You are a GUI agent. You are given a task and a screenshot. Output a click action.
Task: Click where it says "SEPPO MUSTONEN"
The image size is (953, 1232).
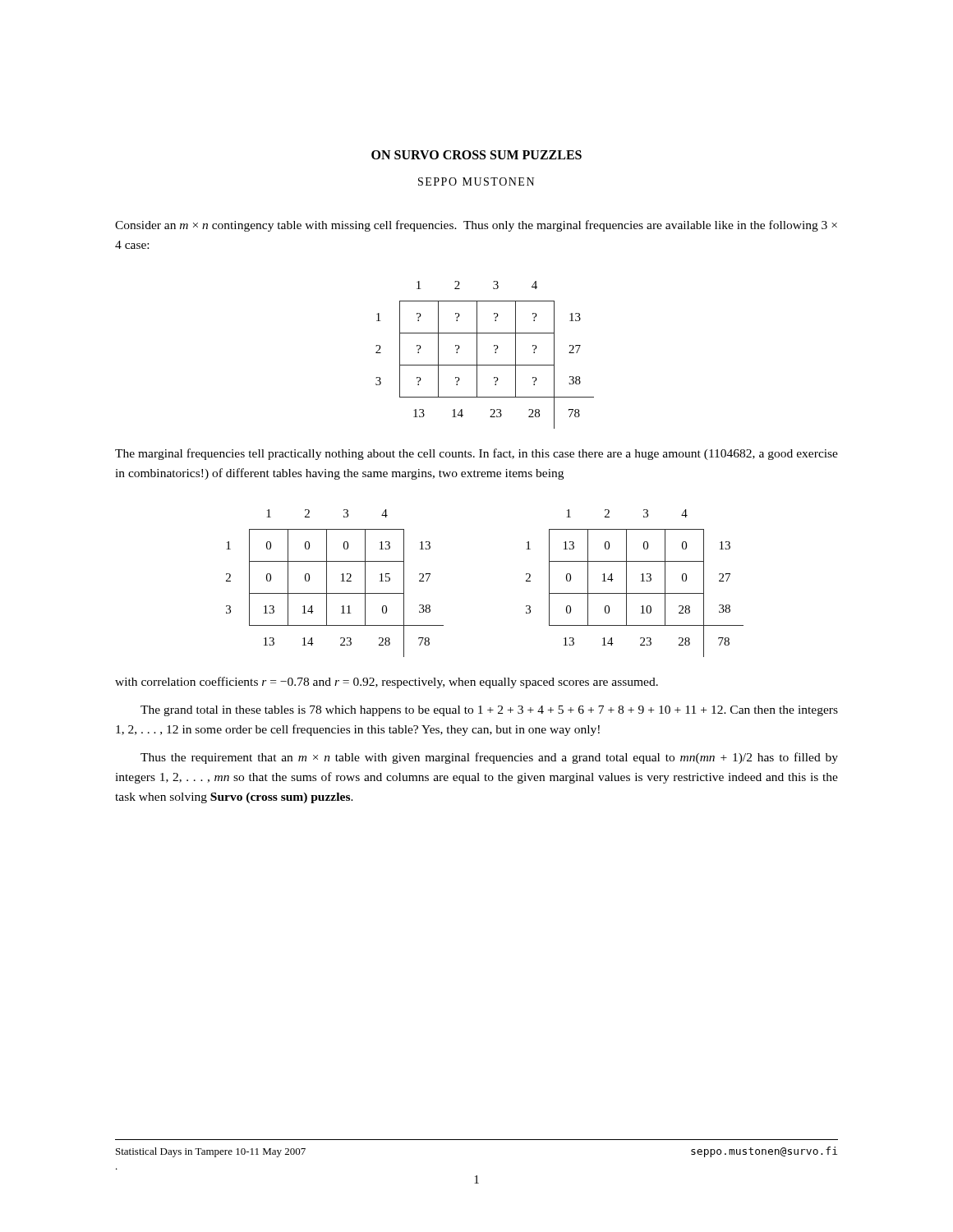[476, 182]
